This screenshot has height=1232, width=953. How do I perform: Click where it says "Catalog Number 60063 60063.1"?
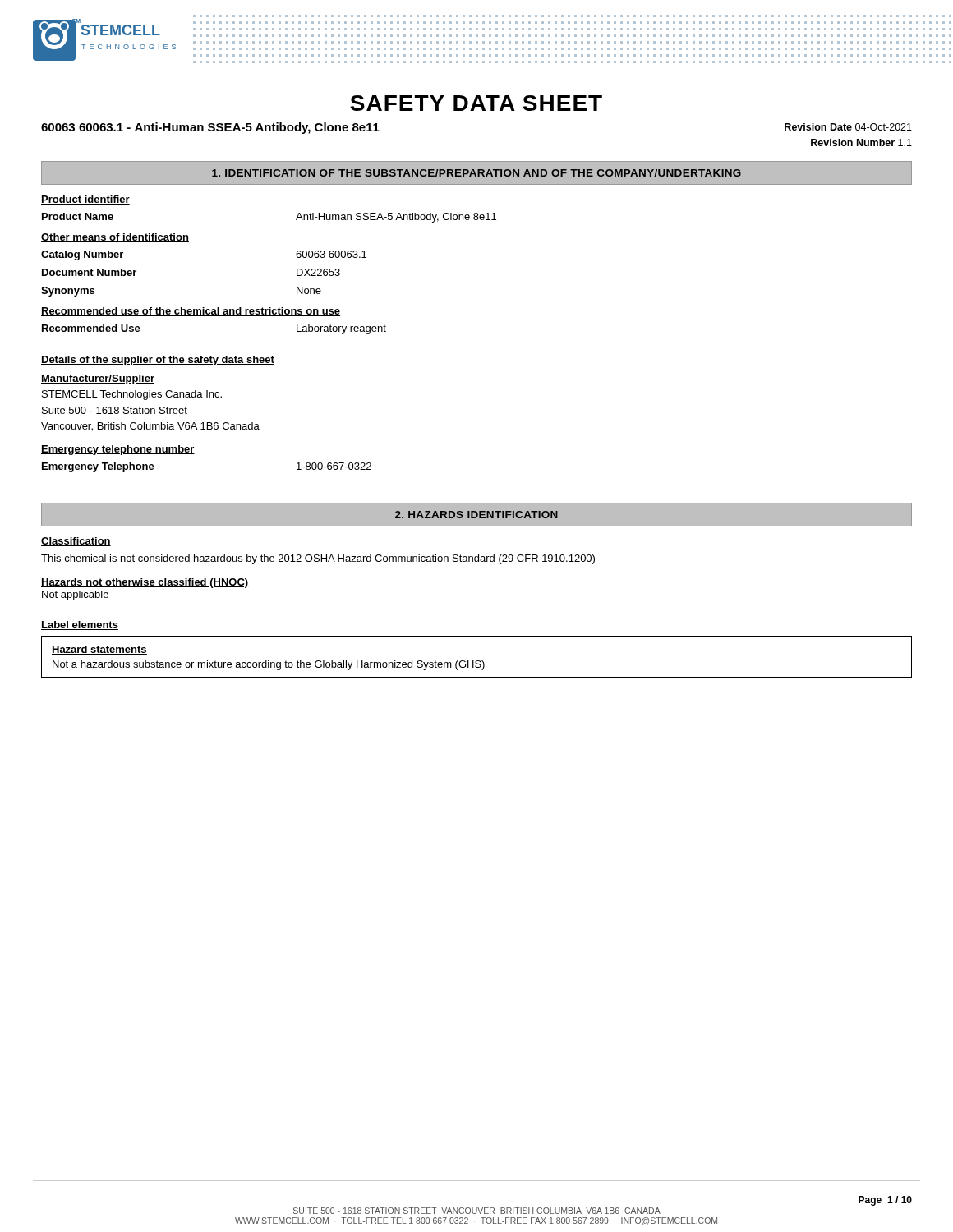point(87,255)
